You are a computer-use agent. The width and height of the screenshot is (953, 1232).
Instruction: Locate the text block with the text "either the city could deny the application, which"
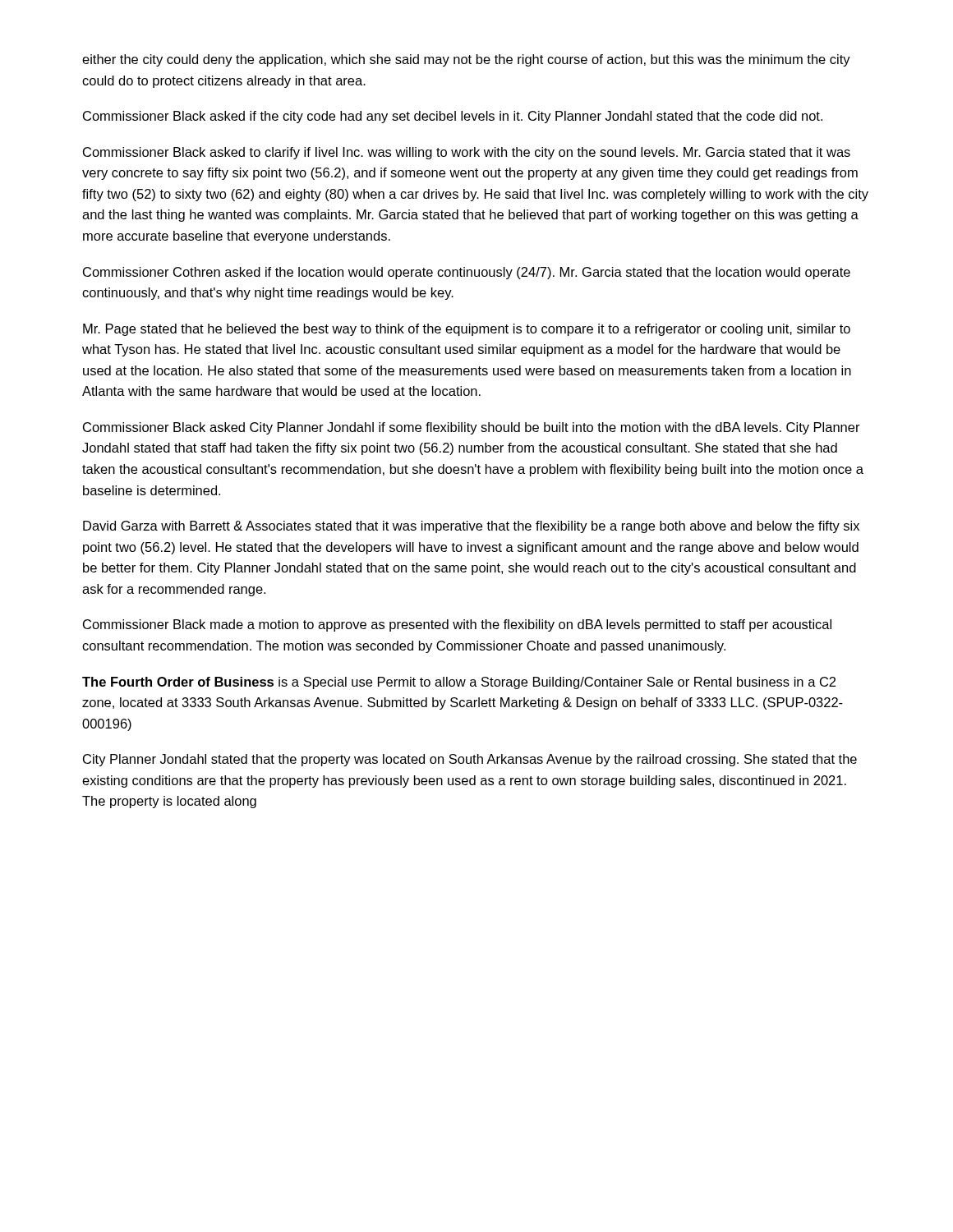[466, 70]
